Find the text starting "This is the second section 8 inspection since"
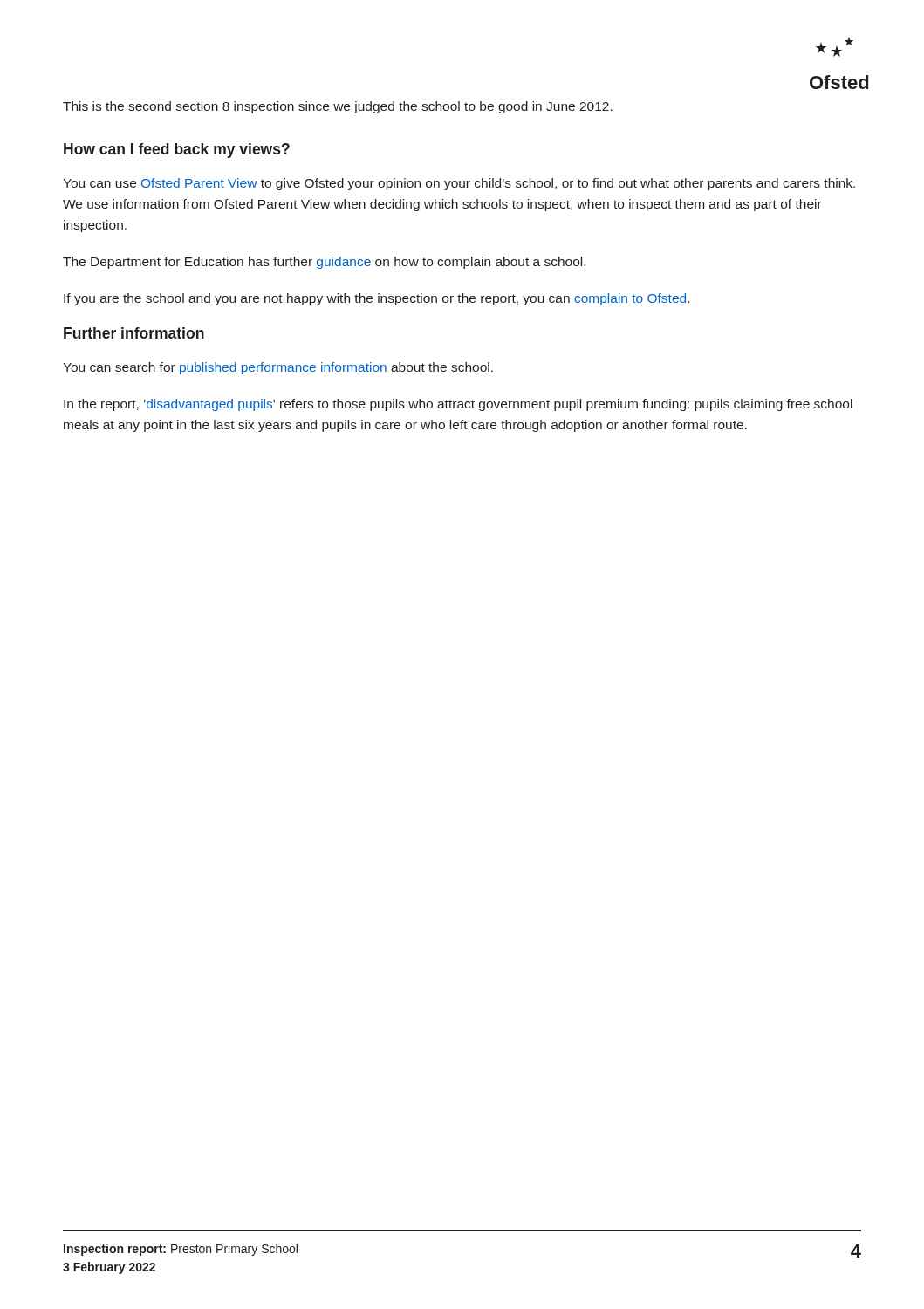Screen dimensions: 1309x924 coord(338,106)
